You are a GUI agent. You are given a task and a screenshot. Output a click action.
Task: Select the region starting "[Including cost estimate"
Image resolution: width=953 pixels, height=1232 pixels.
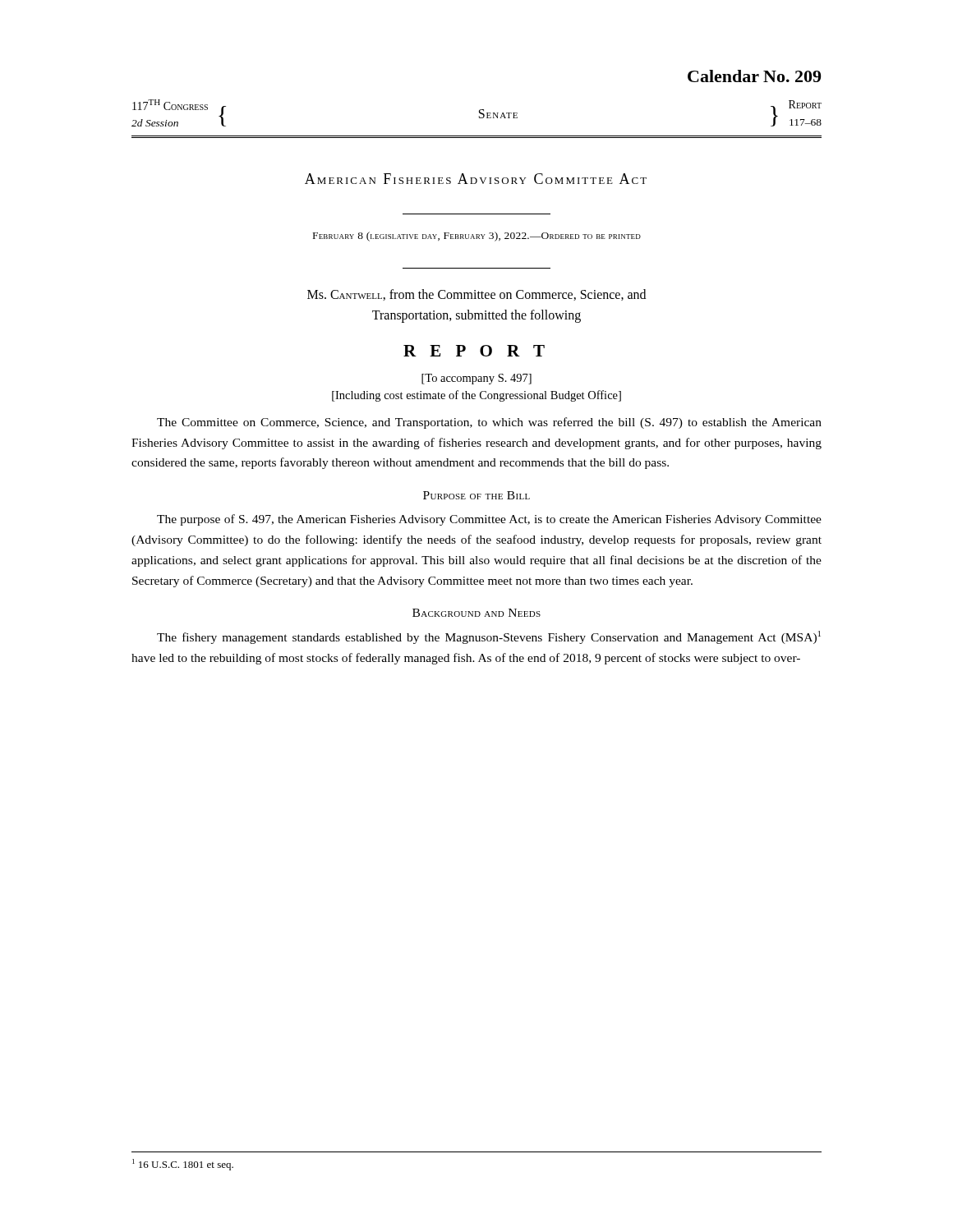[476, 395]
